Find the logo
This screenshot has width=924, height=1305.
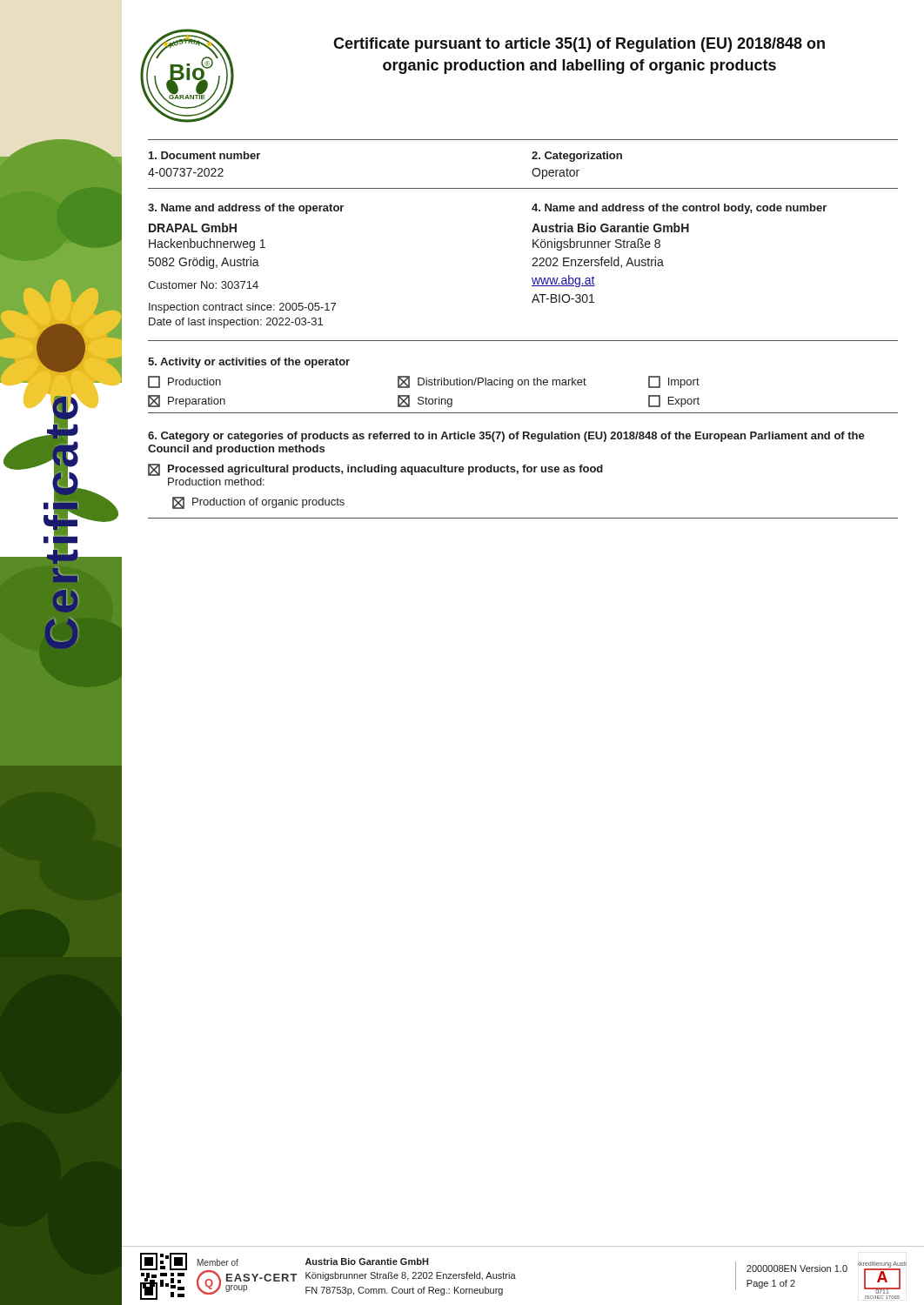(x=191, y=77)
